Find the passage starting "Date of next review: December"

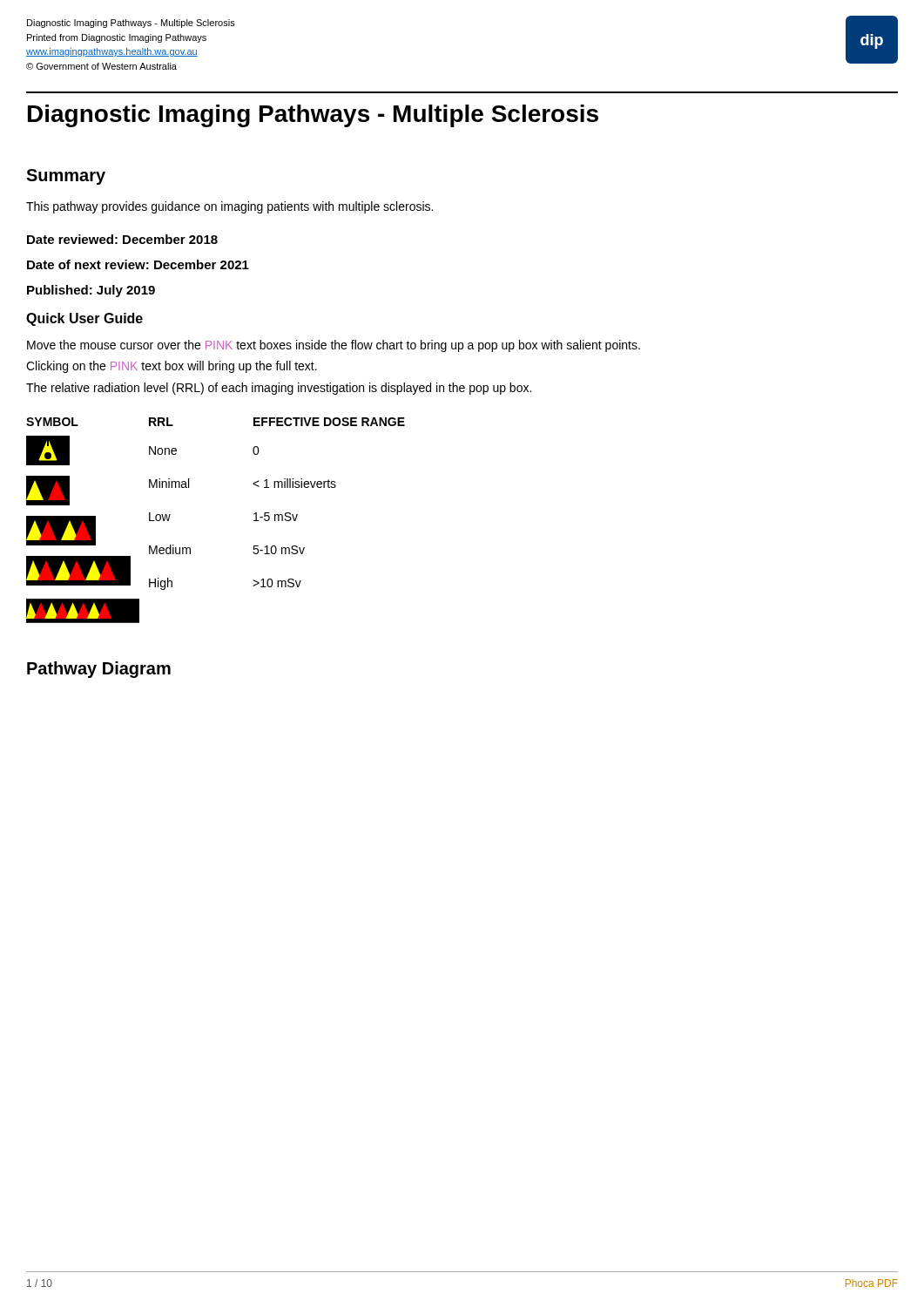(x=138, y=264)
